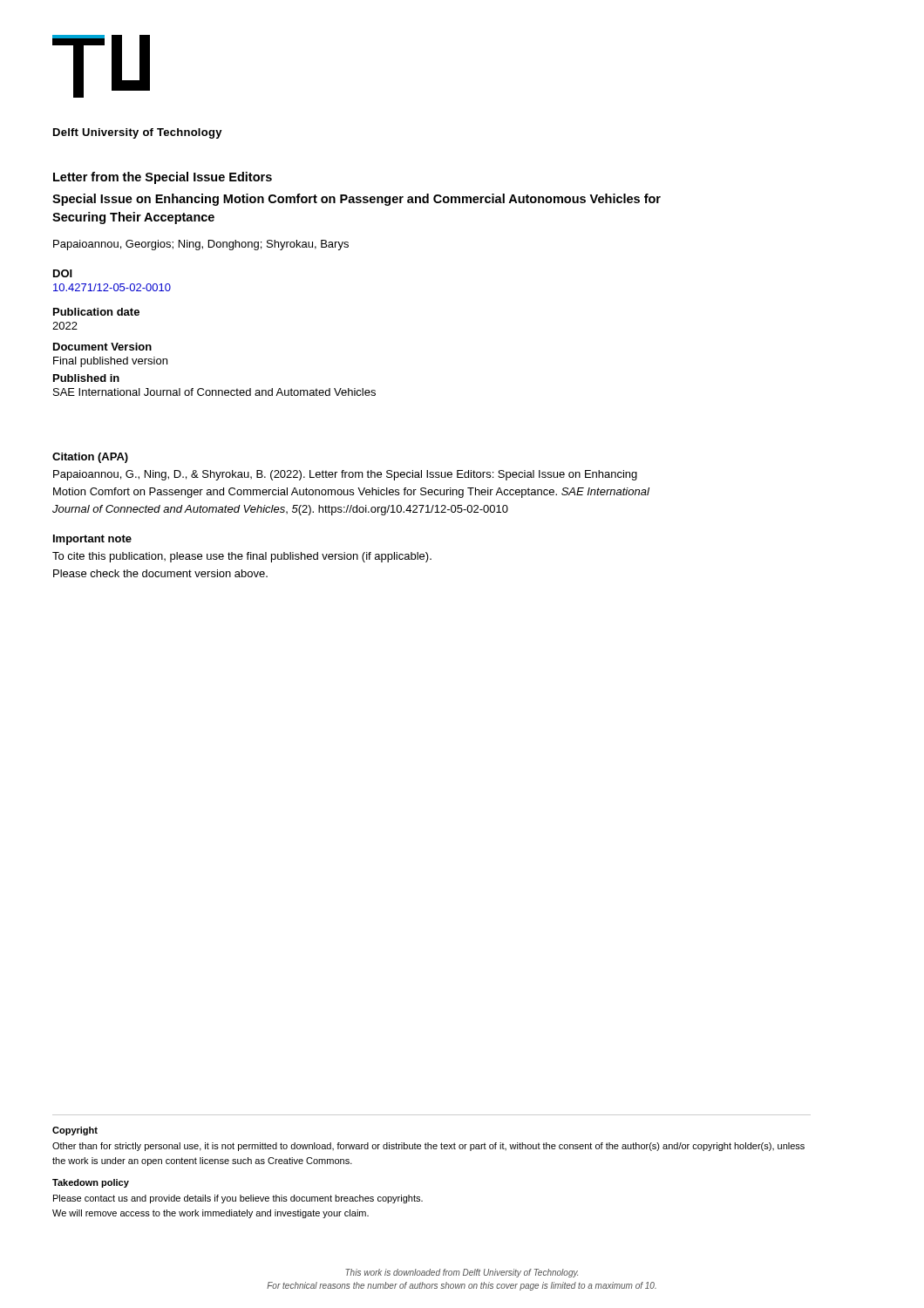Point to the element starting "Important note"
The image size is (924, 1308).
(x=92, y=539)
